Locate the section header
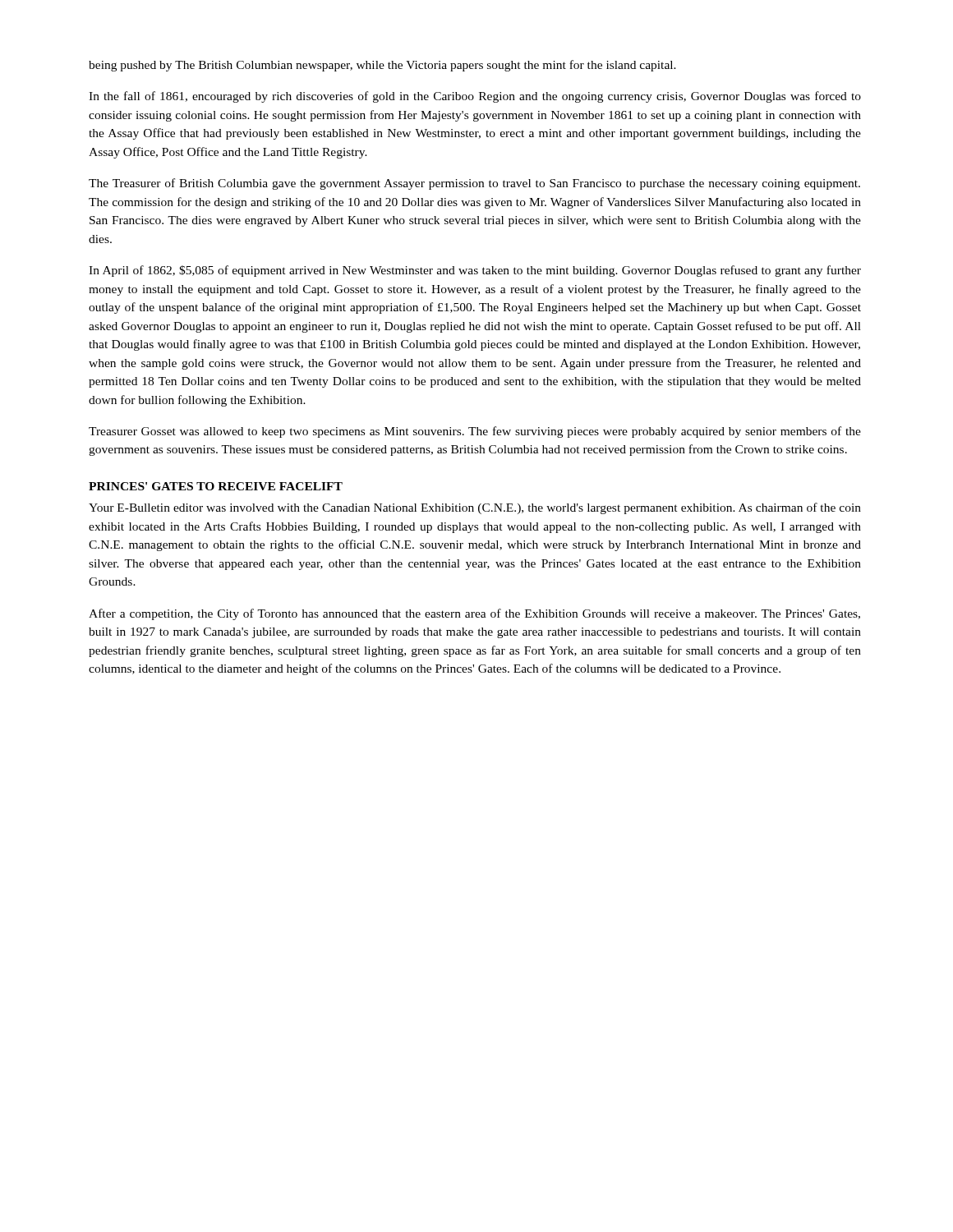This screenshot has height=1232, width=953. click(x=216, y=486)
